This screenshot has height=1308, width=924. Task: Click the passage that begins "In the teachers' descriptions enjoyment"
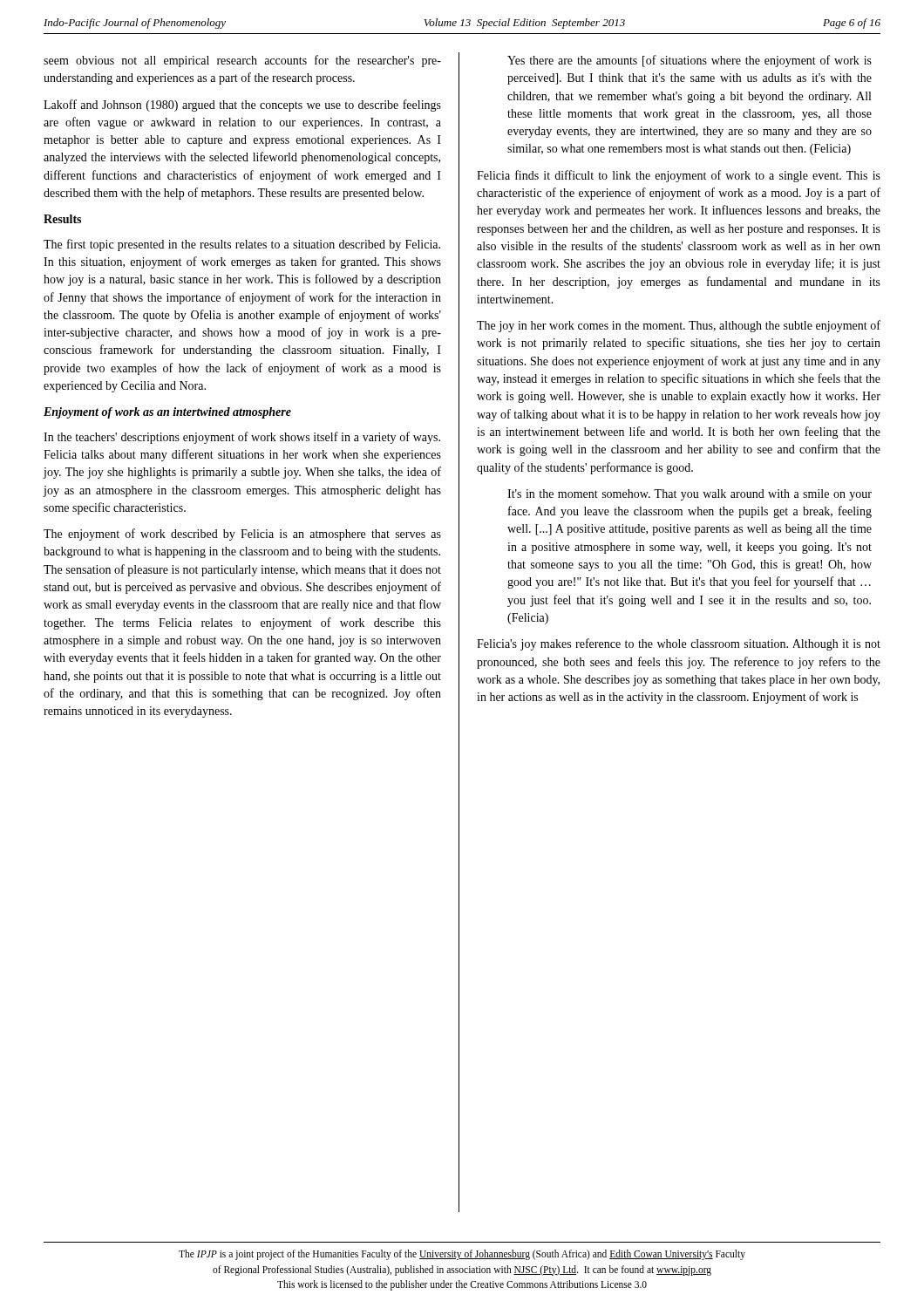coord(242,473)
